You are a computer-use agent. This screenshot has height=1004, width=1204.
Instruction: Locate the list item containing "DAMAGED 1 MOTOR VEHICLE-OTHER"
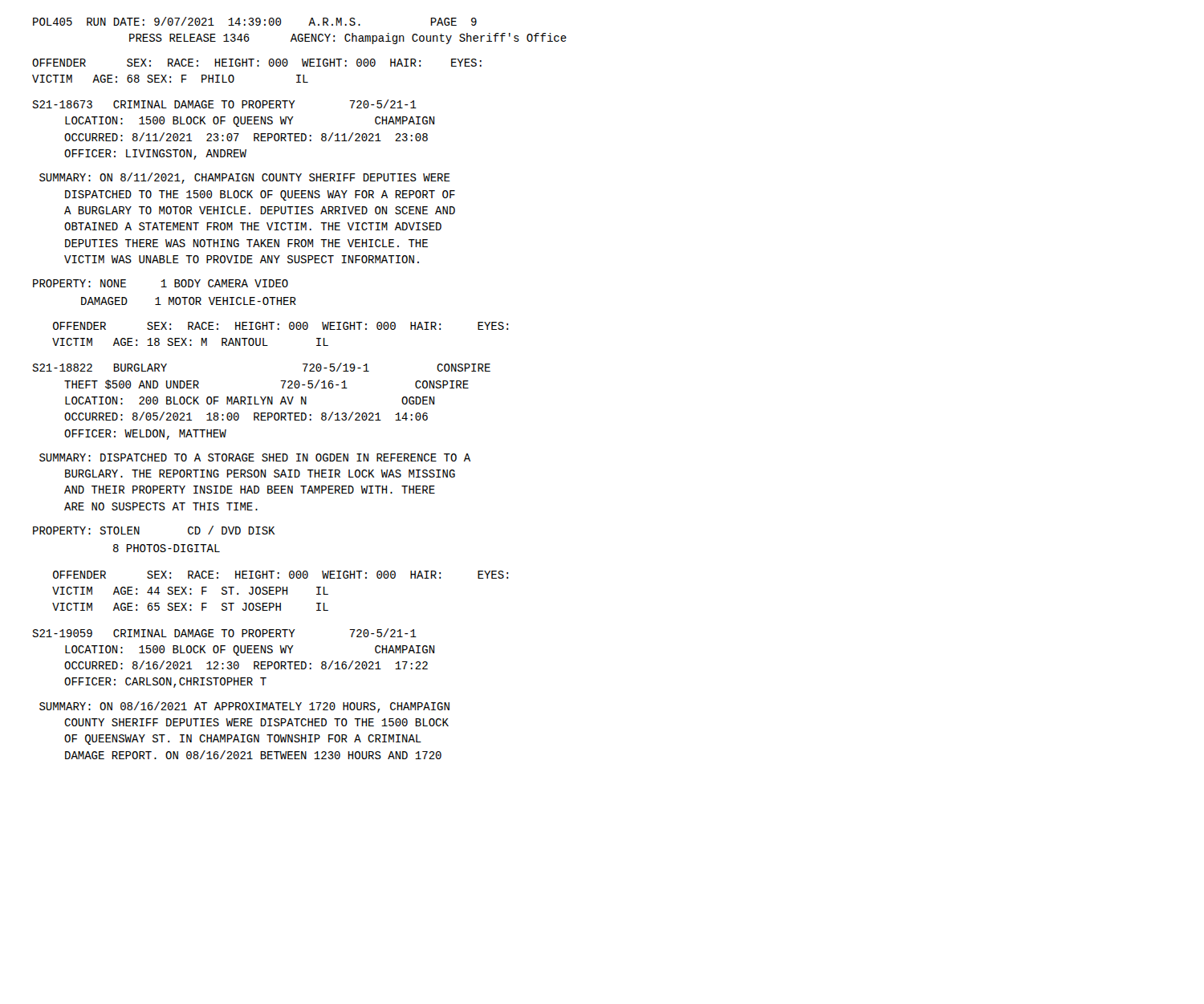click(x=189, y=301)
